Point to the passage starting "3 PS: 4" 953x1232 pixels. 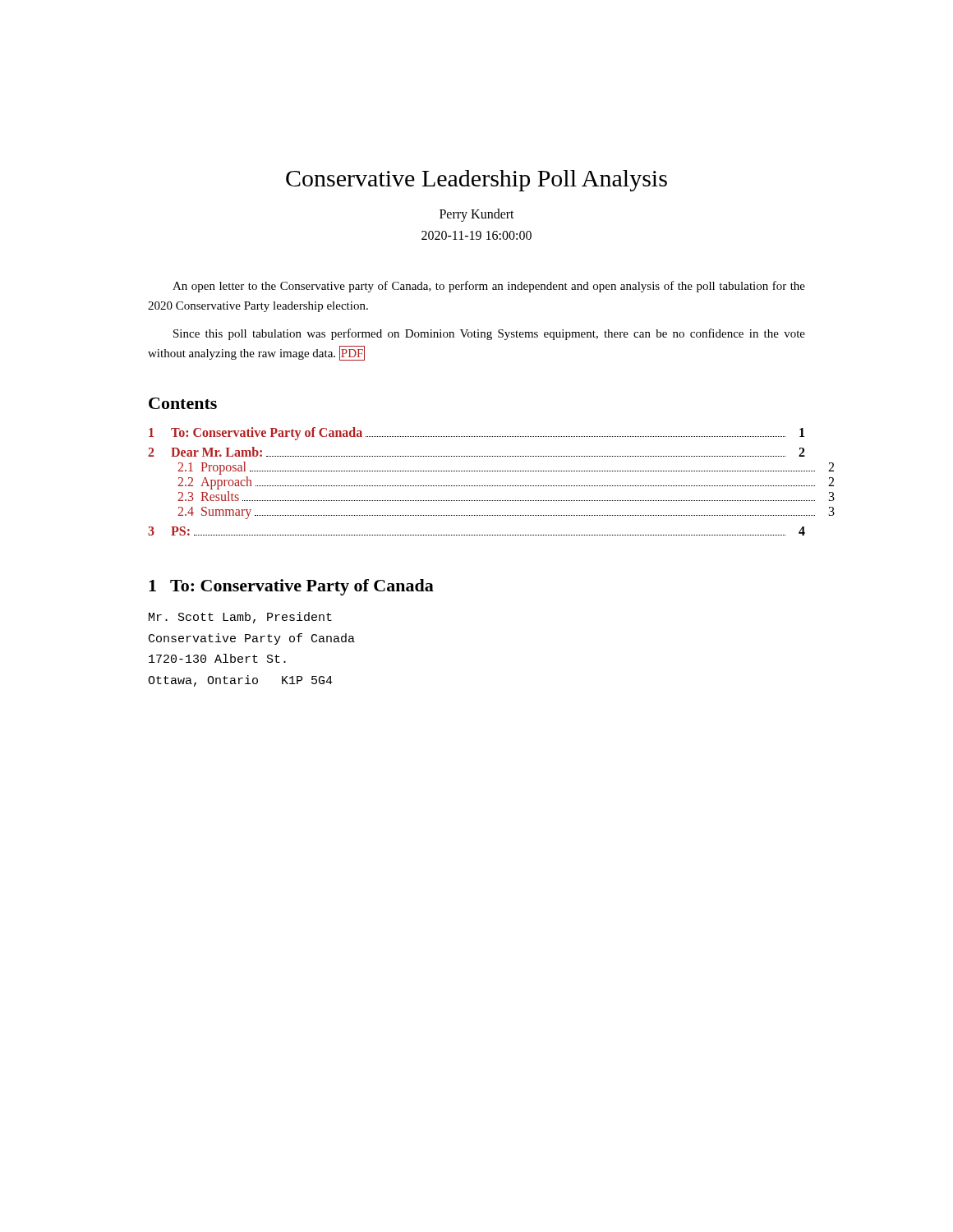[476, 531]
